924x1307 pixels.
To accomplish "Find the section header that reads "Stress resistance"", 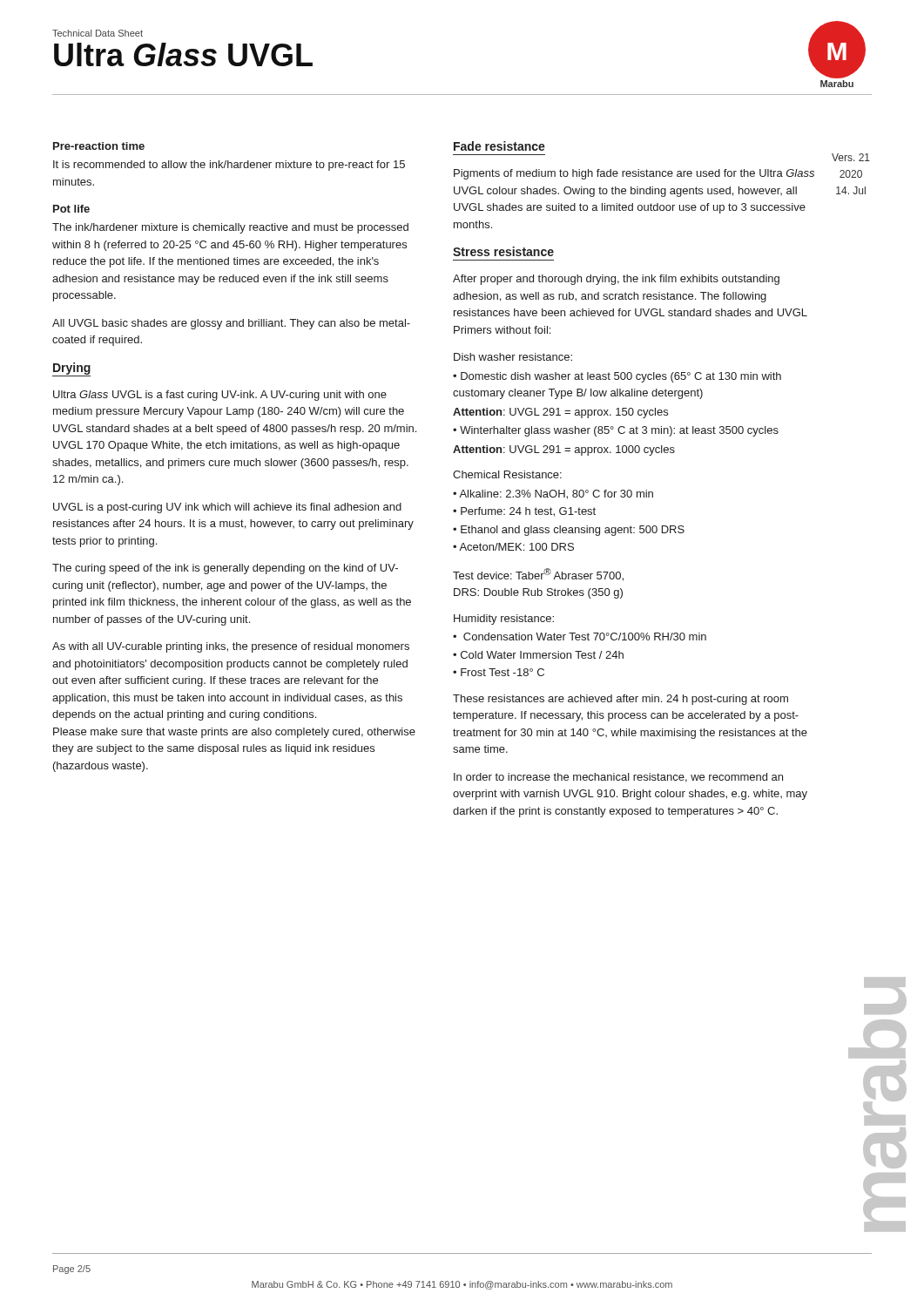I will [503, 252].
